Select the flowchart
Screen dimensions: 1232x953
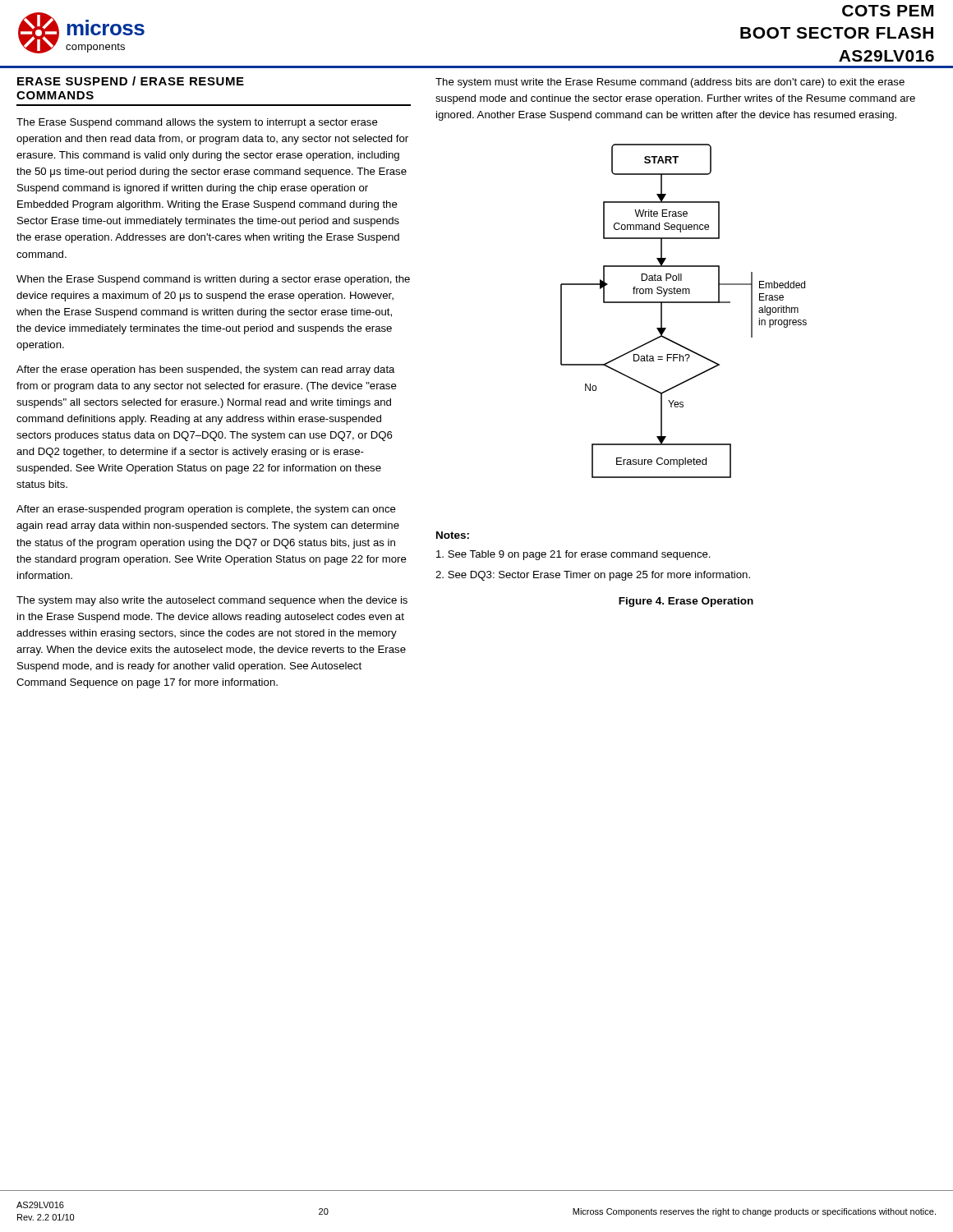(686, 325)
